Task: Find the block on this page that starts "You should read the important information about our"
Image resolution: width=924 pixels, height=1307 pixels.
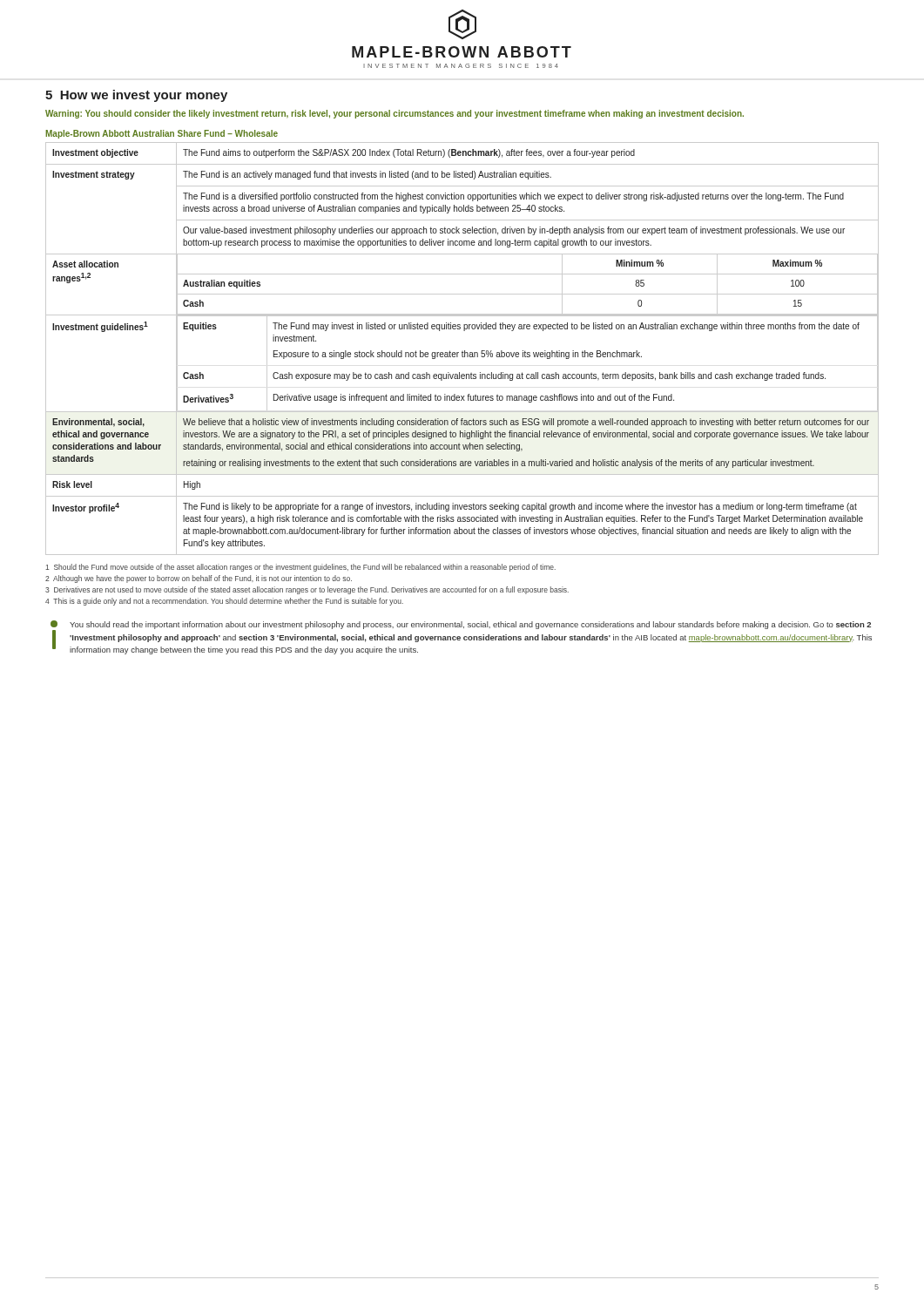Action: pyautogui.click(x=462, y=638)
